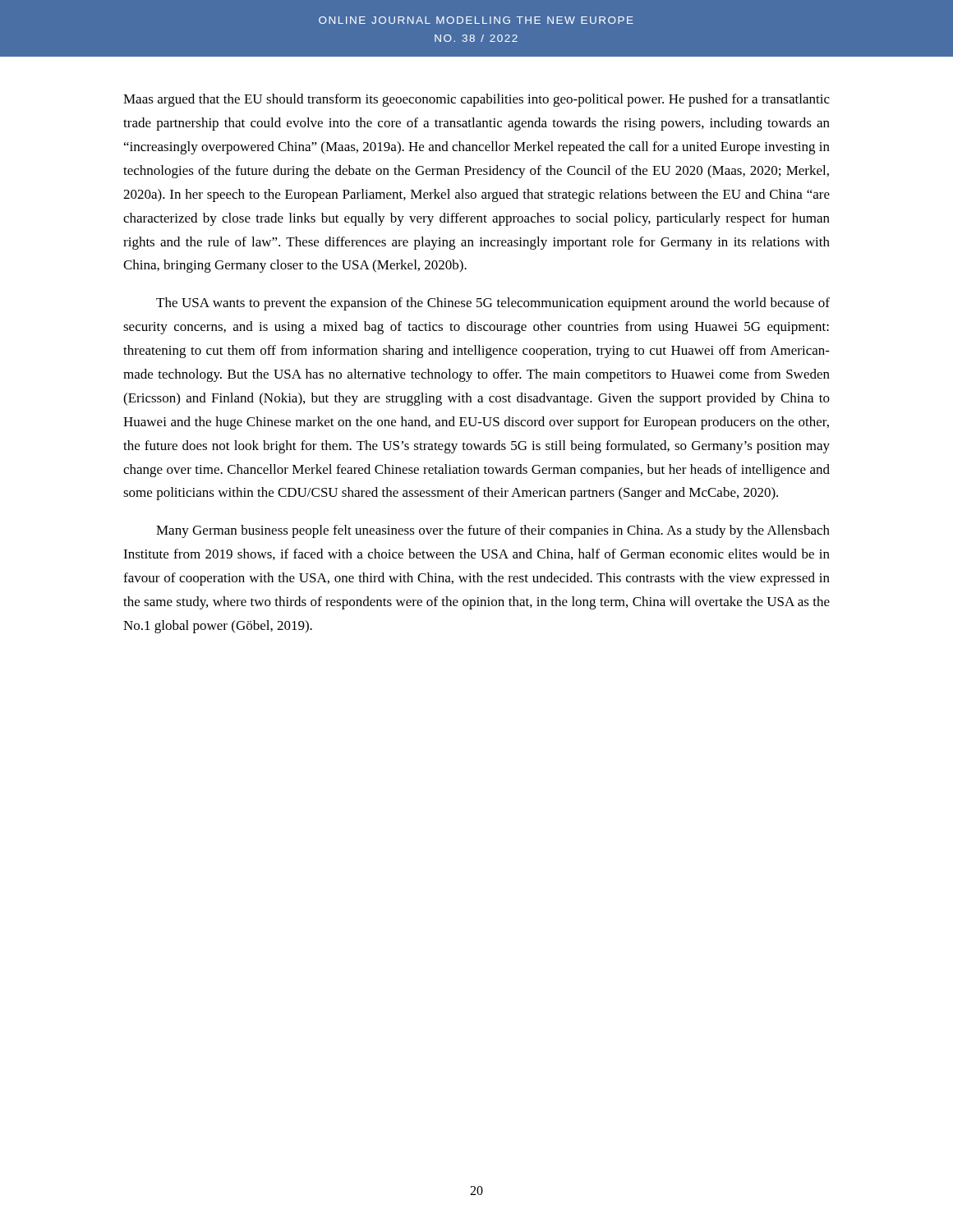Click the passage that begins "Many German business people felt uneasiness over"
This screenshot has height=1232, width=953.
[x=476, y=578]
